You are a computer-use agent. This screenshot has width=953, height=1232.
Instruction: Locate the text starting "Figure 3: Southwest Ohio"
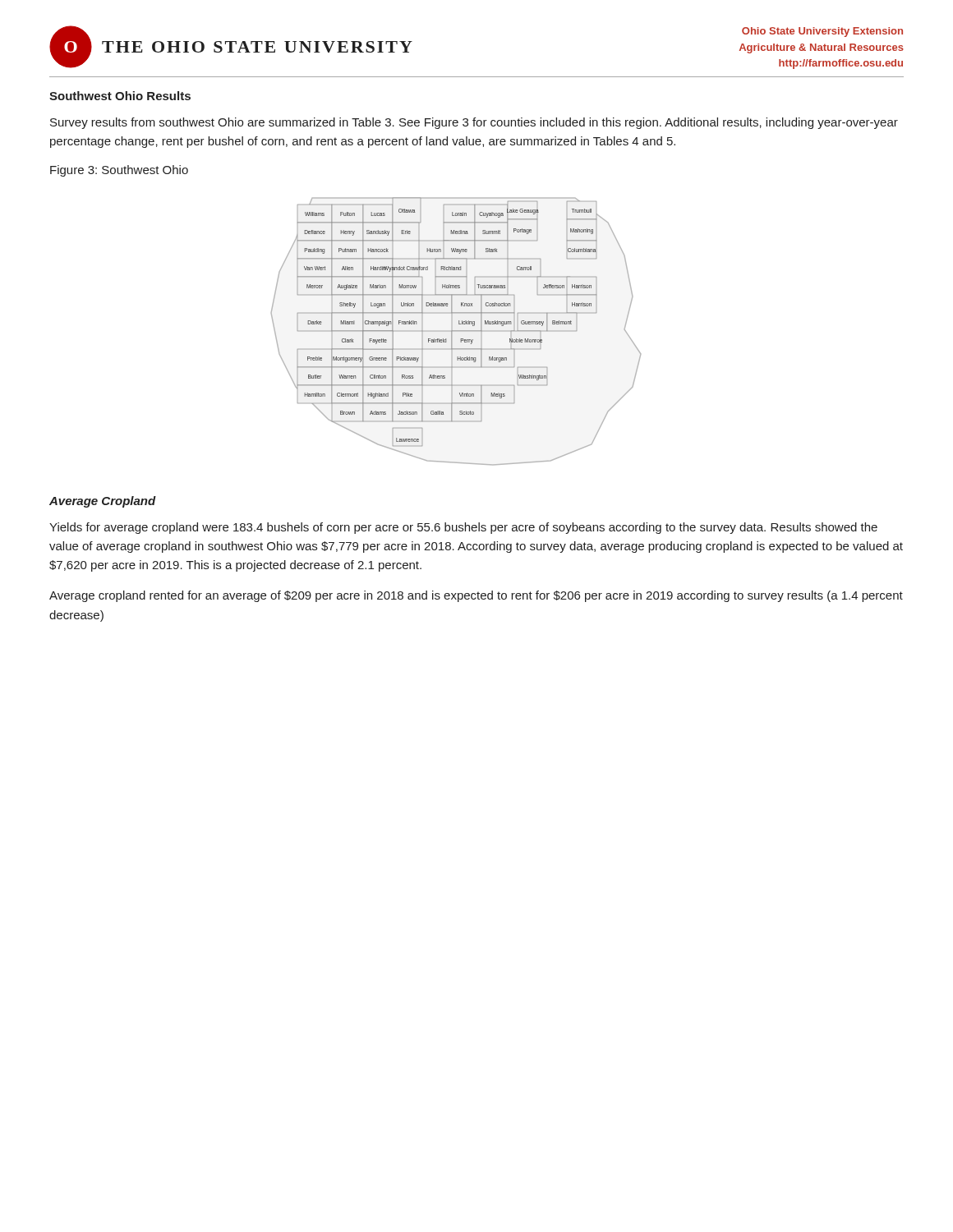pyautogui.click(x=119, y=169)
